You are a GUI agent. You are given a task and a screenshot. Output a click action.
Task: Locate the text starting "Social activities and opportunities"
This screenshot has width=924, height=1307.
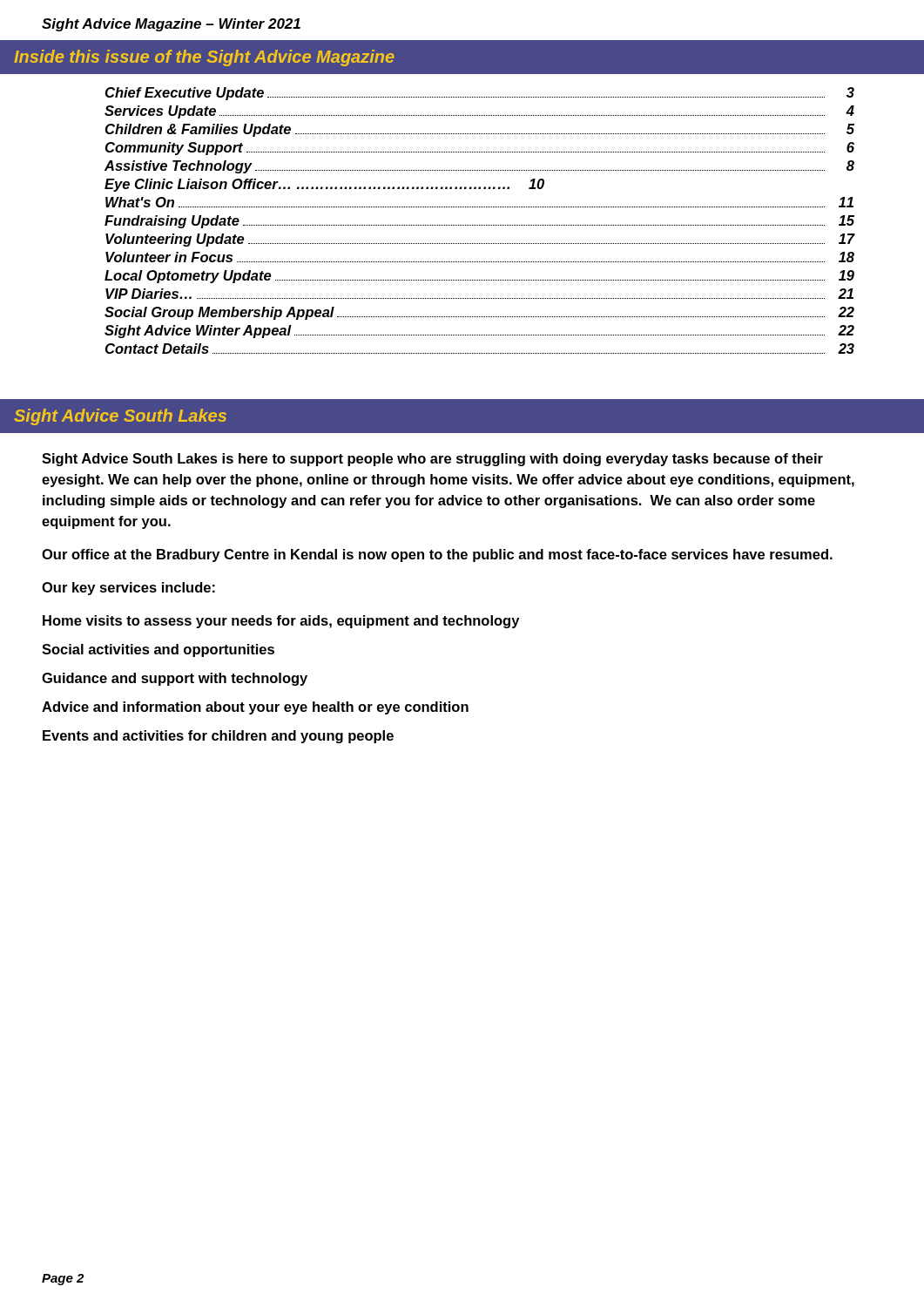[158, 649]
